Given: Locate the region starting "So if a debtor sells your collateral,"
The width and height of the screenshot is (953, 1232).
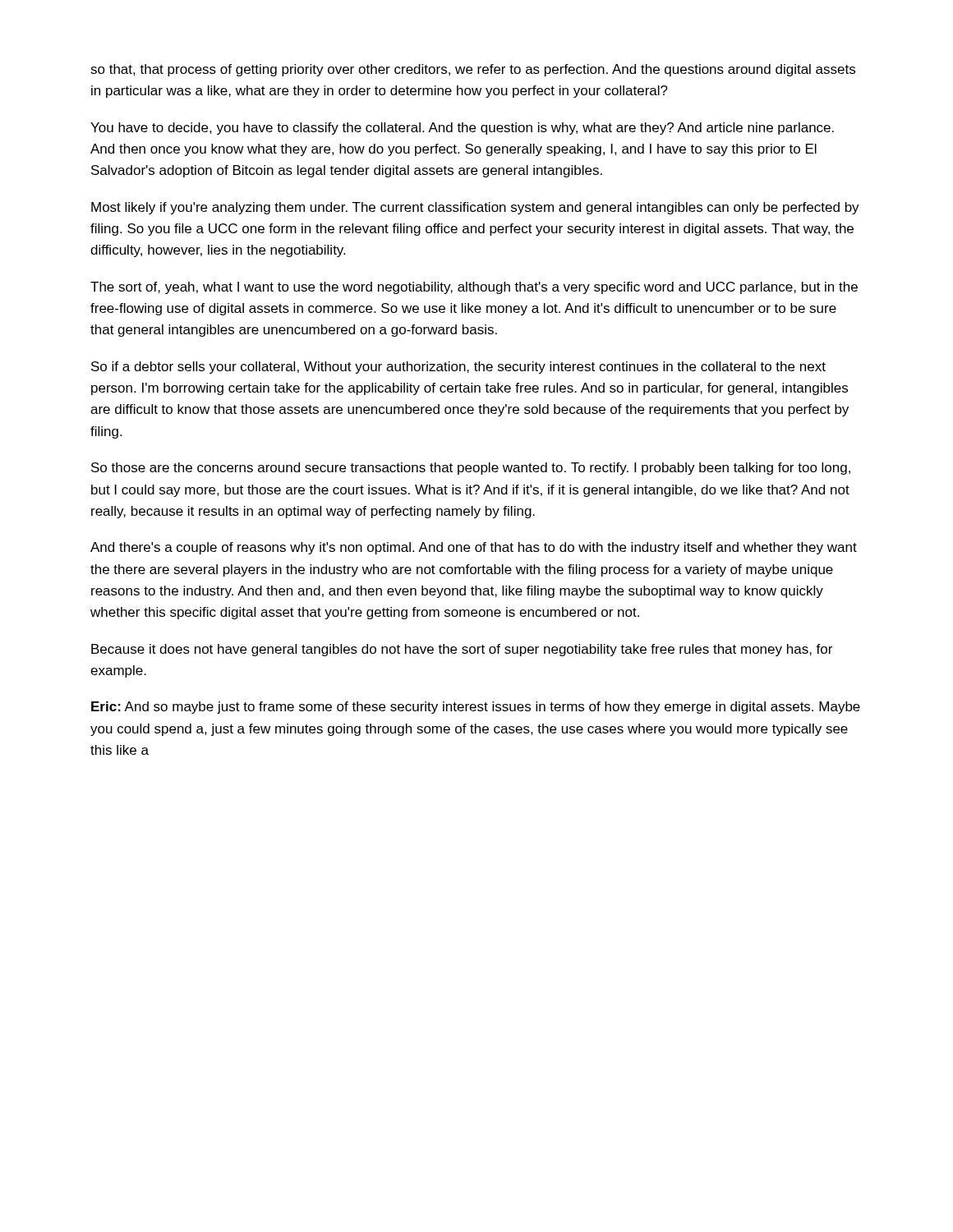Looking at the screenshot, I should [x=470, y=399].
